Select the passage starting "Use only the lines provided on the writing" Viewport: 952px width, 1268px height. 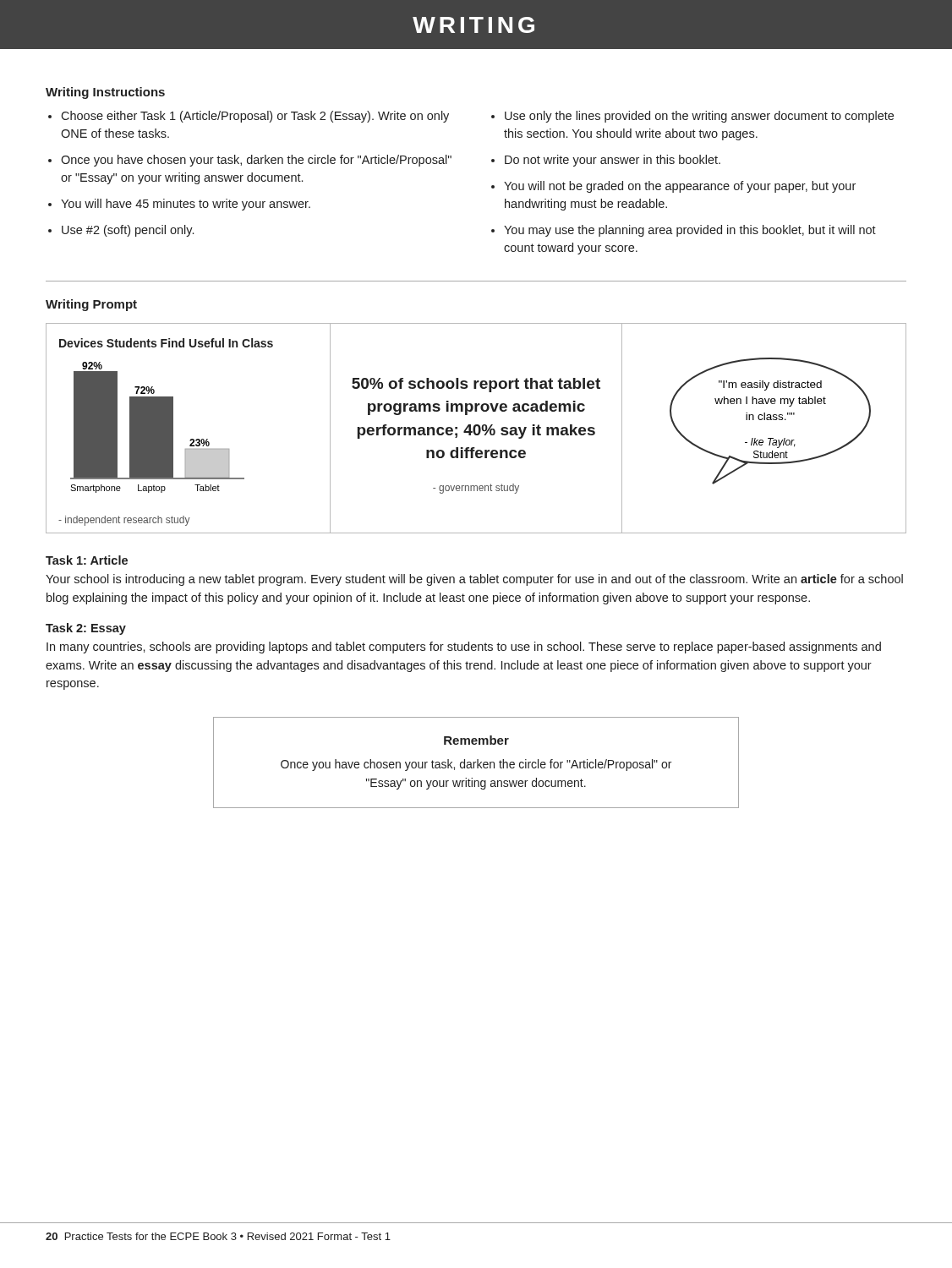705,125
